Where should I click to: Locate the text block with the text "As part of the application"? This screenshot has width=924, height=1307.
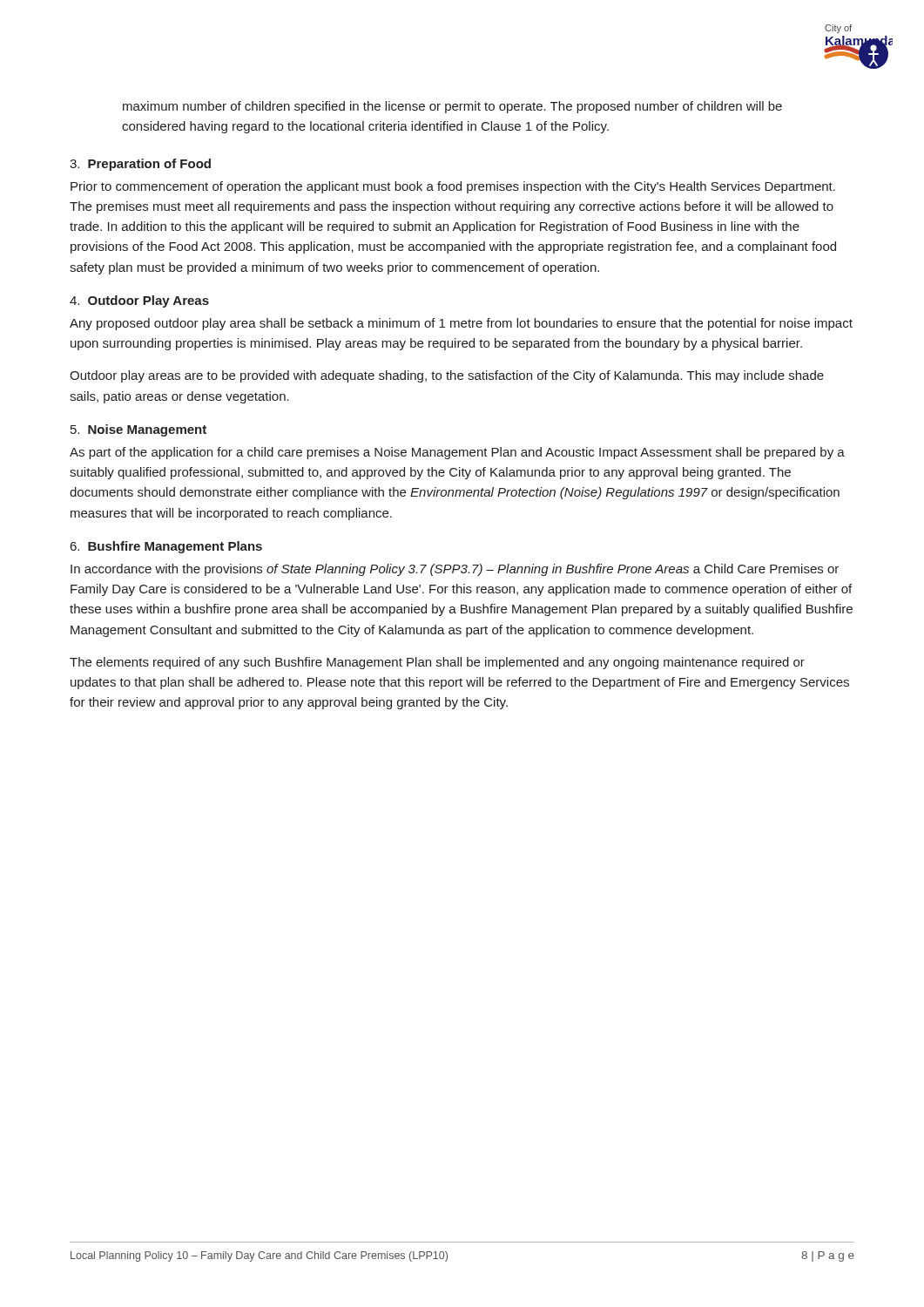(457, 482)
